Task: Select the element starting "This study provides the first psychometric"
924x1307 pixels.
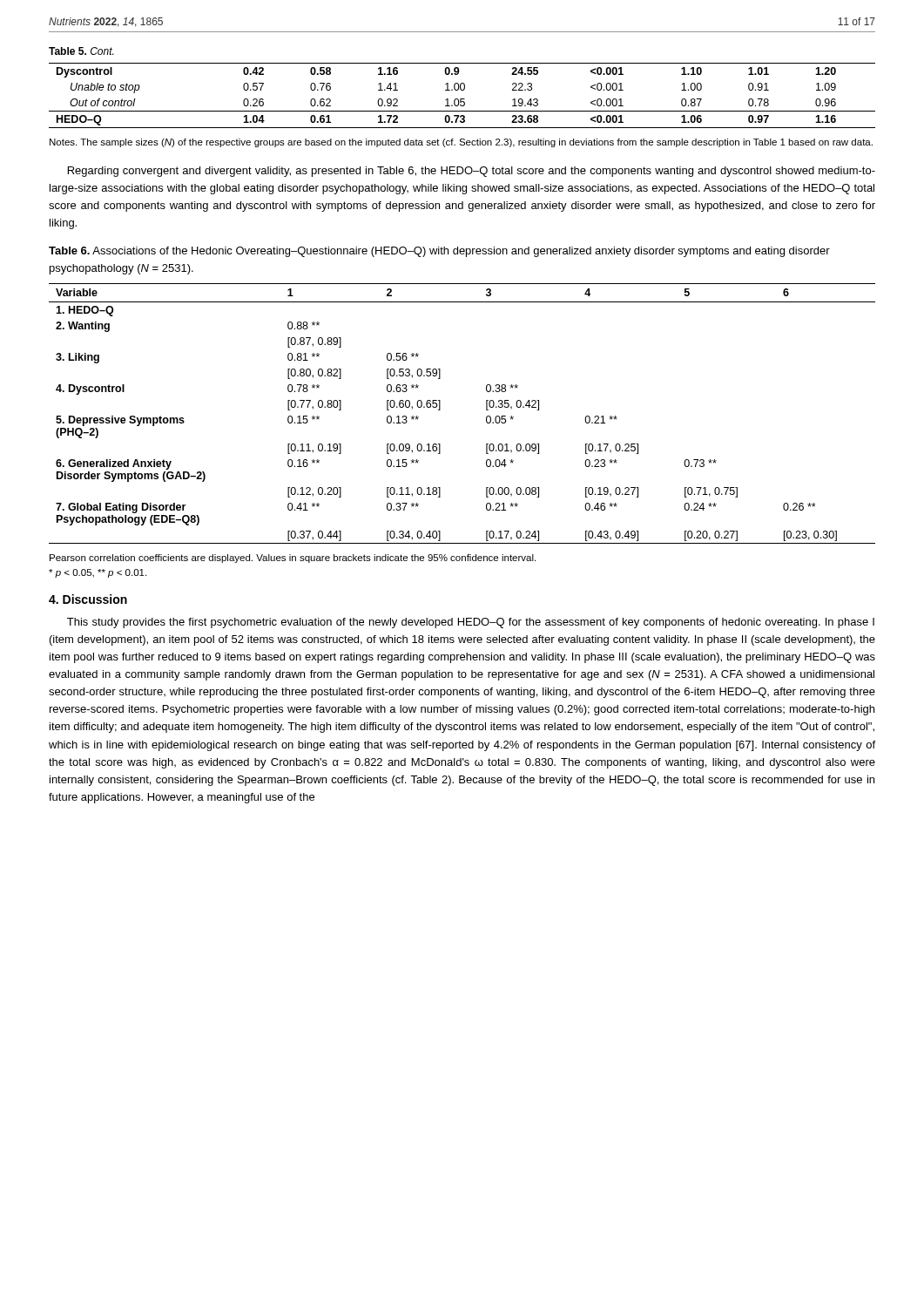Action: pyautogui.click(x=462, y=709)
